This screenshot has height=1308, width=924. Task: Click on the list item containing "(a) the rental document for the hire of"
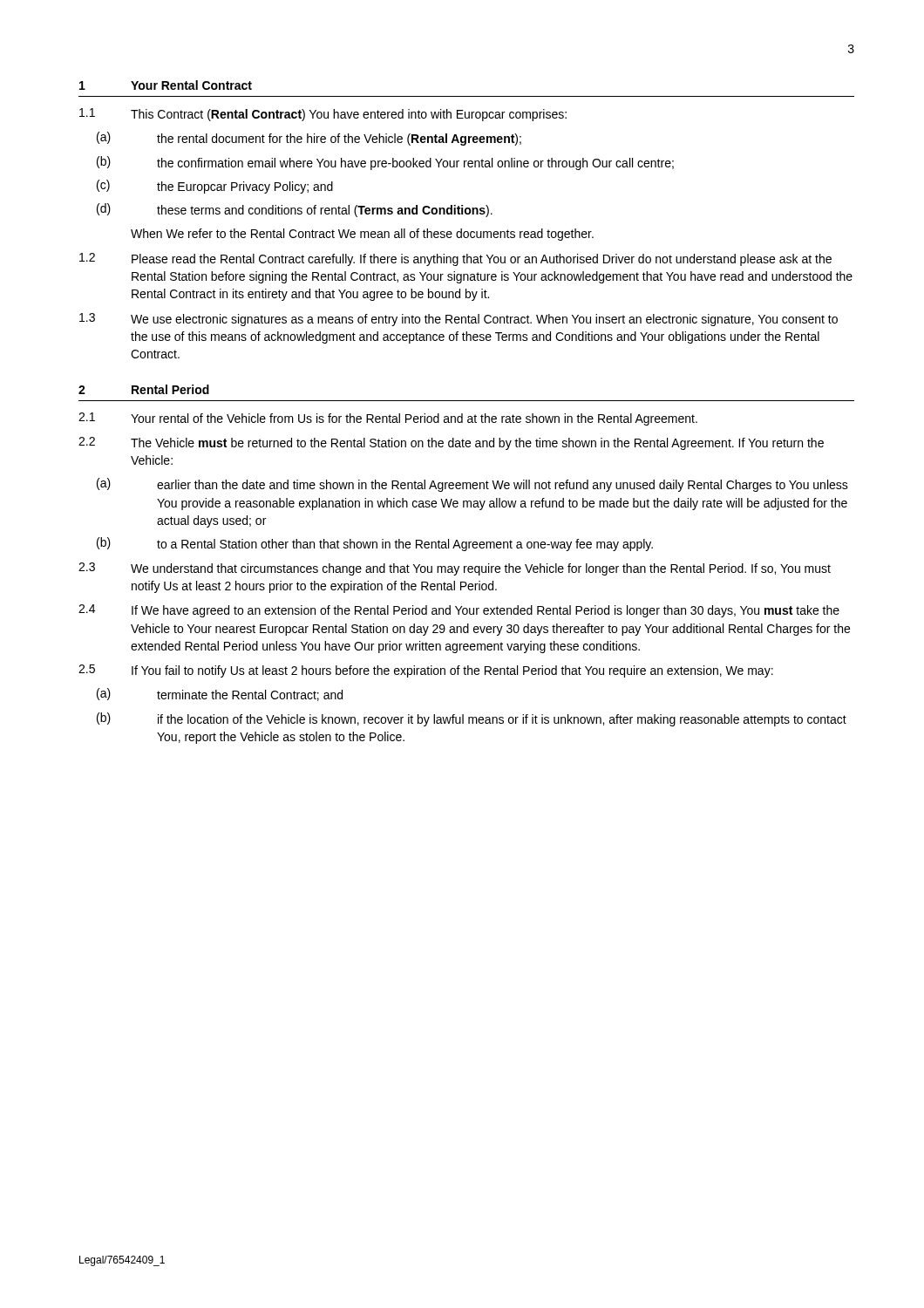[x=466, y=139]
